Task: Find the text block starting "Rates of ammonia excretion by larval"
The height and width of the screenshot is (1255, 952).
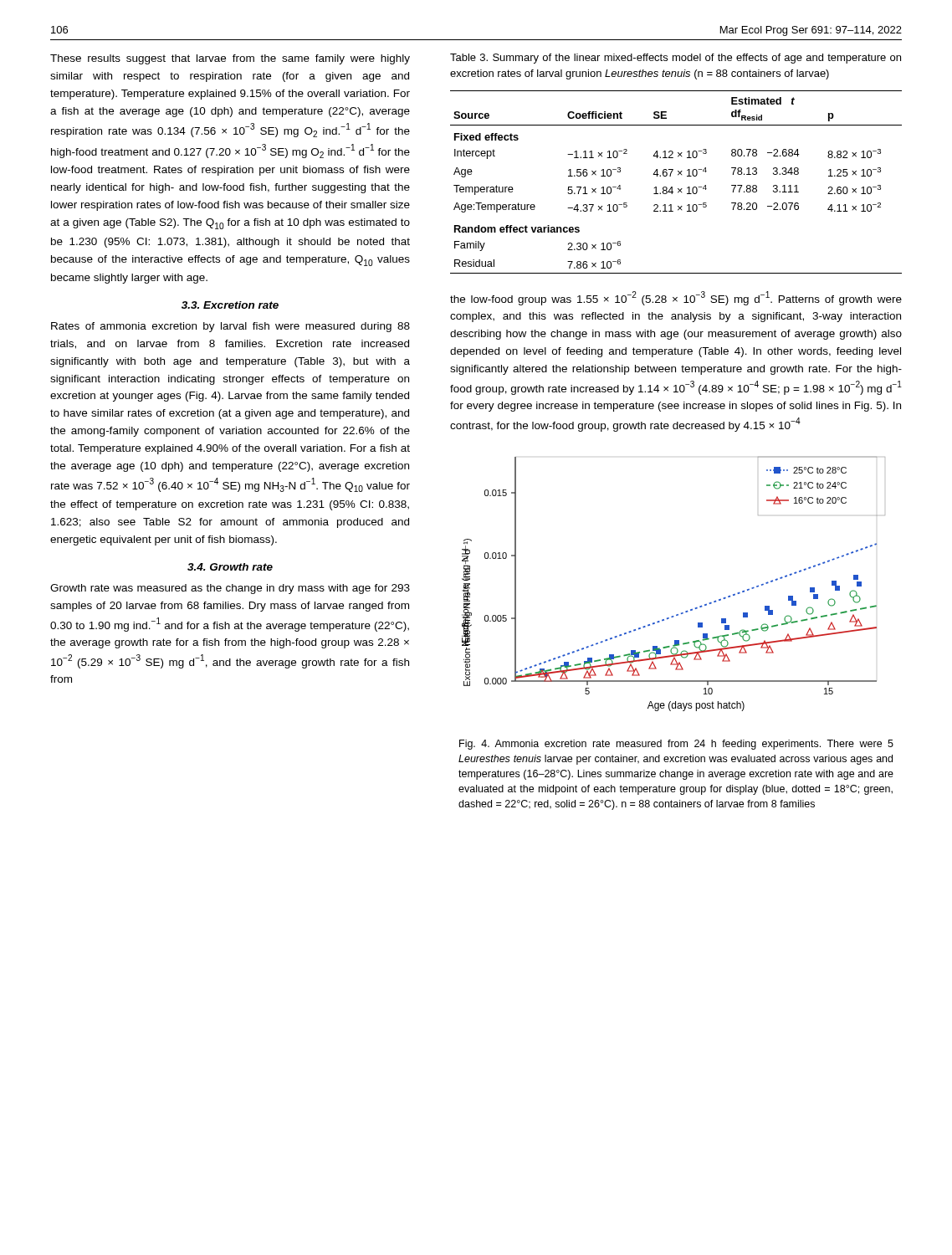Action: tap(230, 433)
